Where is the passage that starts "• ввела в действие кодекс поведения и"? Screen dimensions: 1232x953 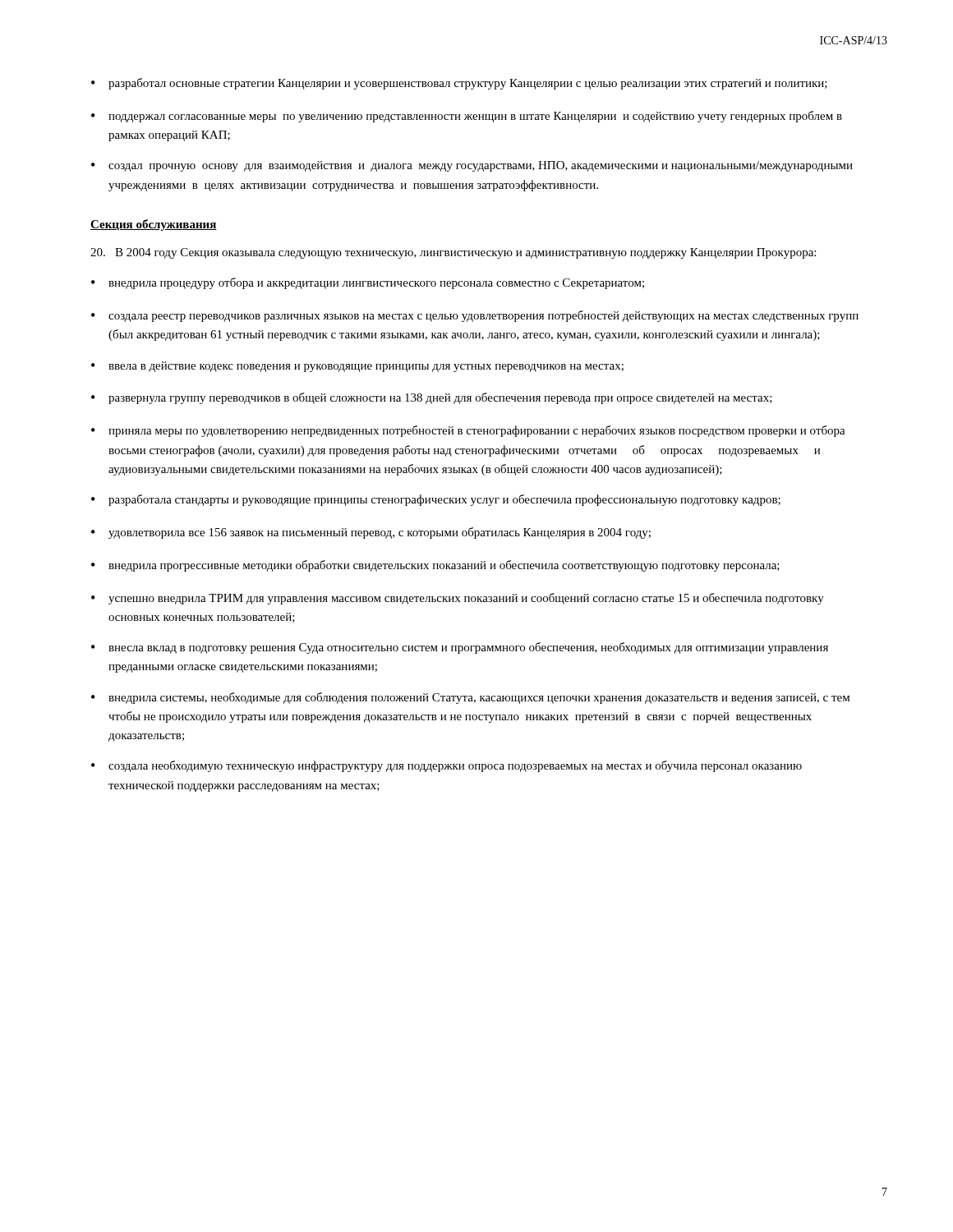click(476, 367)
